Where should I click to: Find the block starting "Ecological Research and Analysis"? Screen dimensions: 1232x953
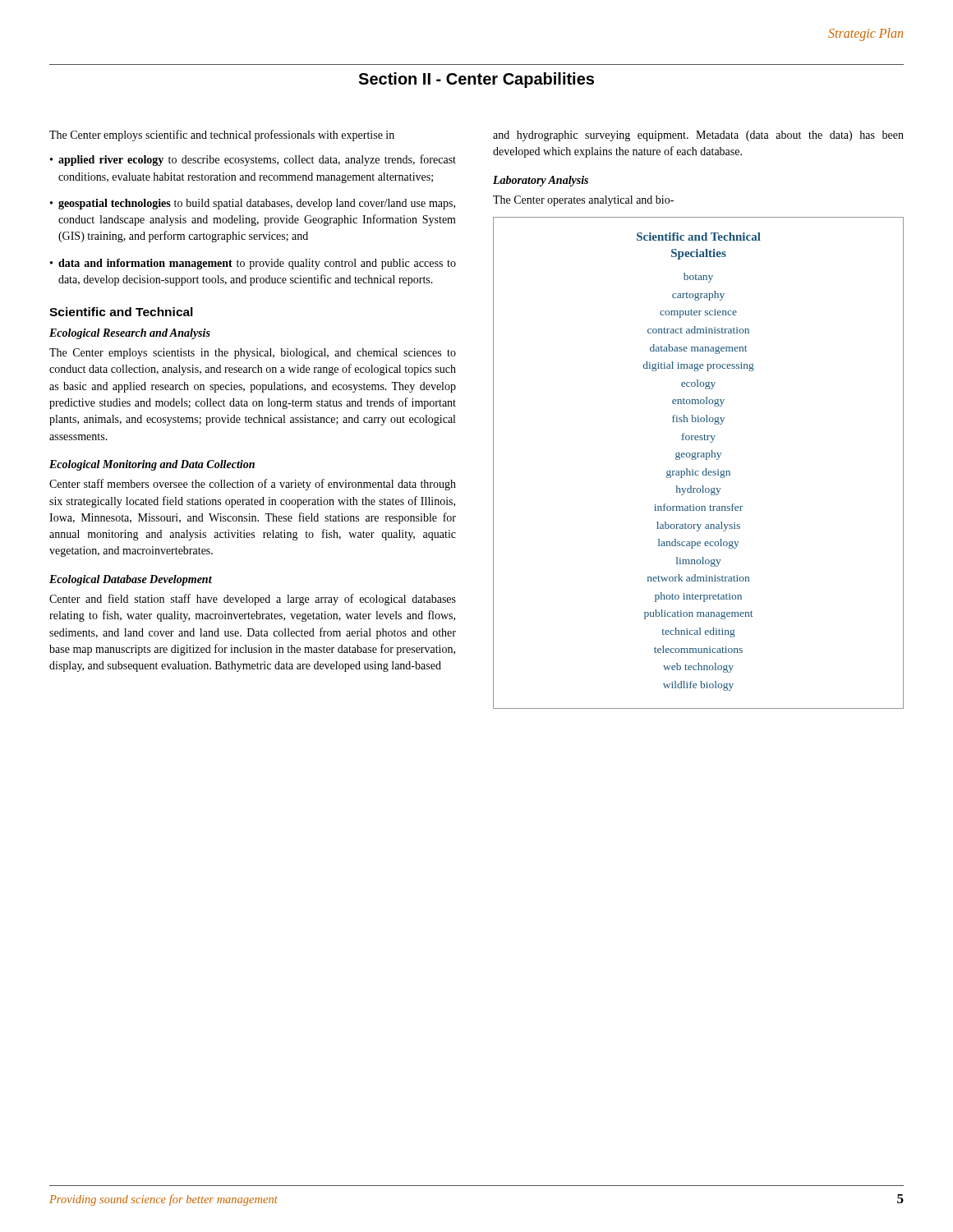click(130, 334)
